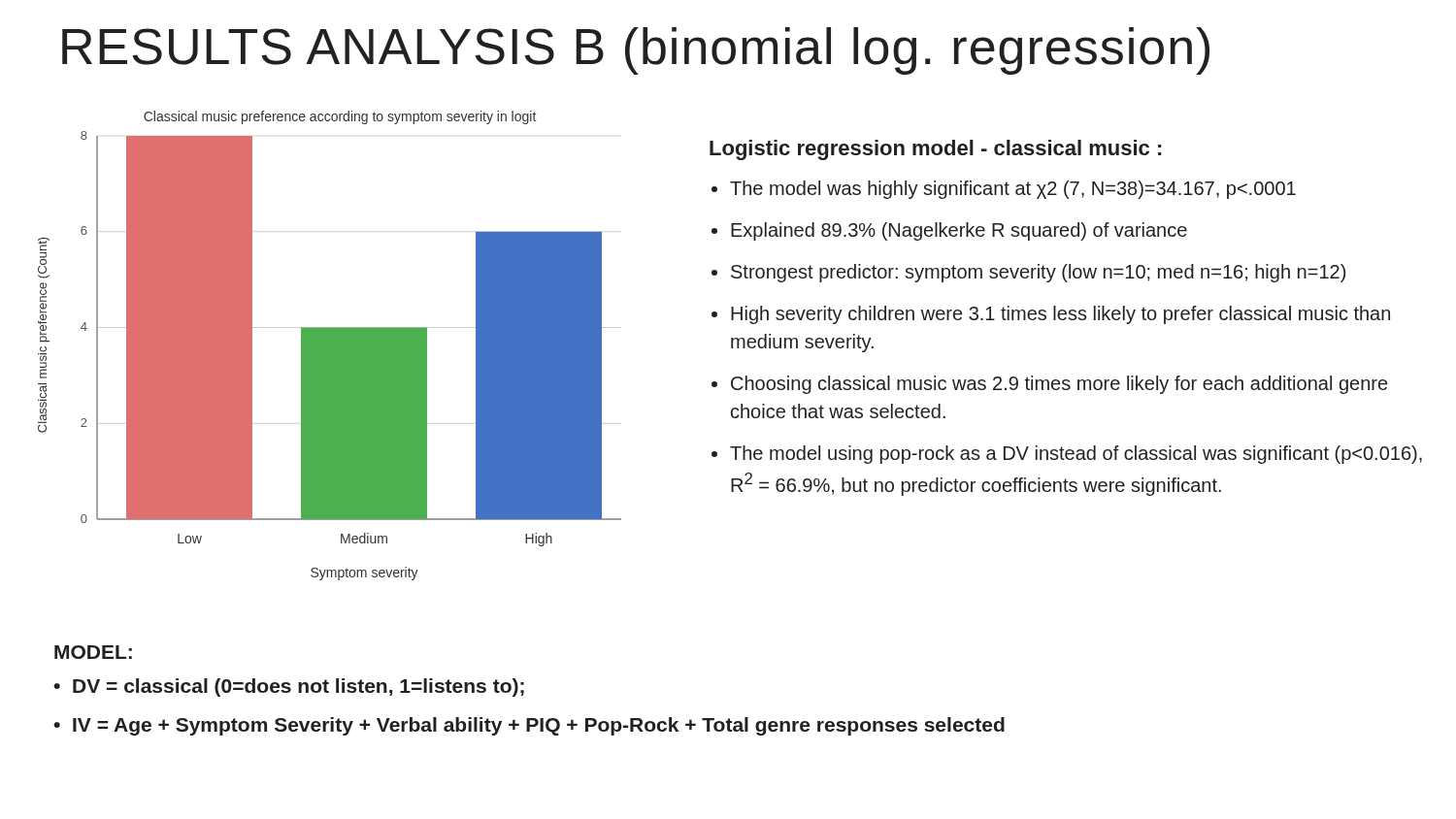Find the text block starting "Logistic regression model -"
Image resolution: width=1456 pixels, height=819 pixels.
click(936, 148)
